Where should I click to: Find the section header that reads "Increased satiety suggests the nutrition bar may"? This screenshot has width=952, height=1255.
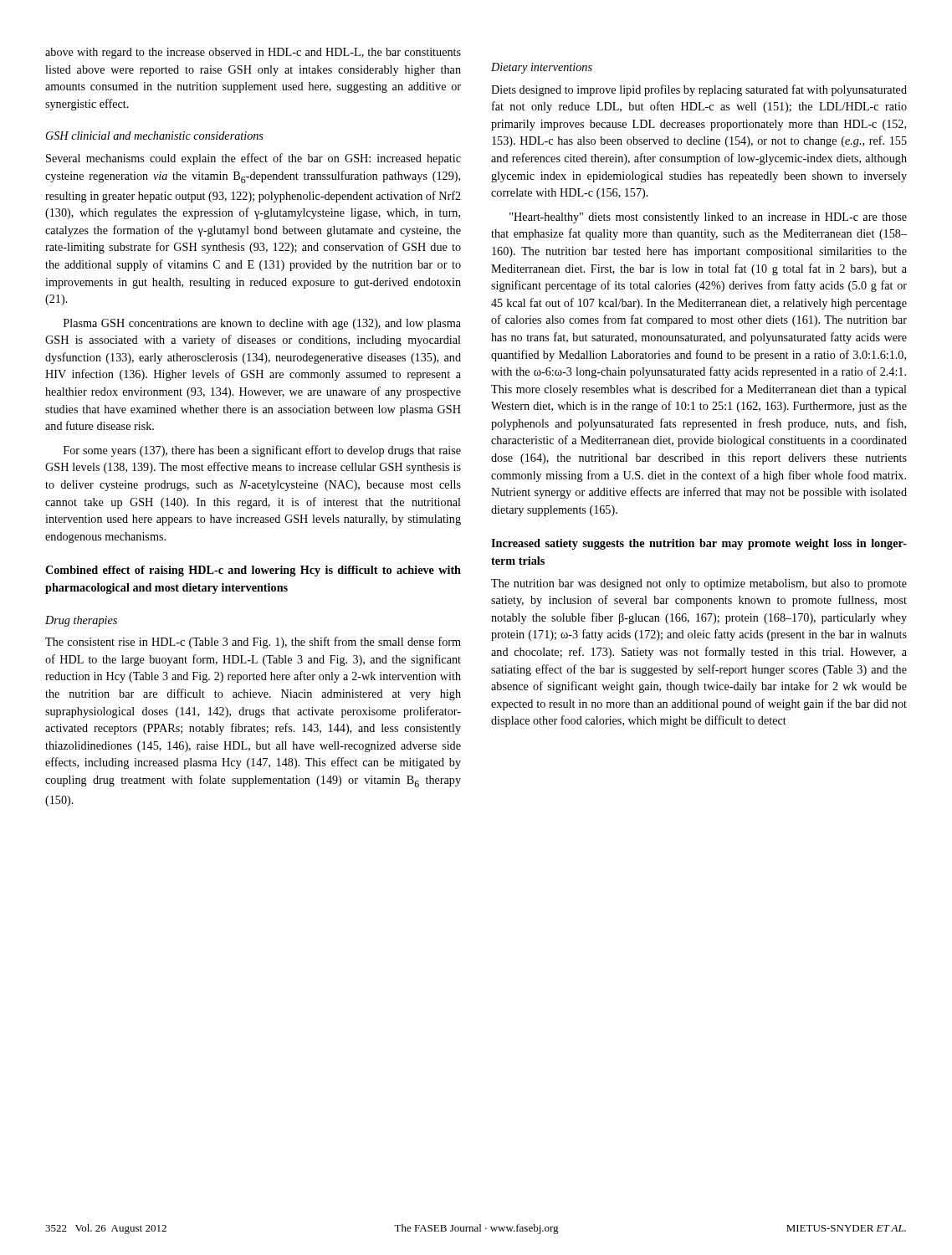coord(699,552)
